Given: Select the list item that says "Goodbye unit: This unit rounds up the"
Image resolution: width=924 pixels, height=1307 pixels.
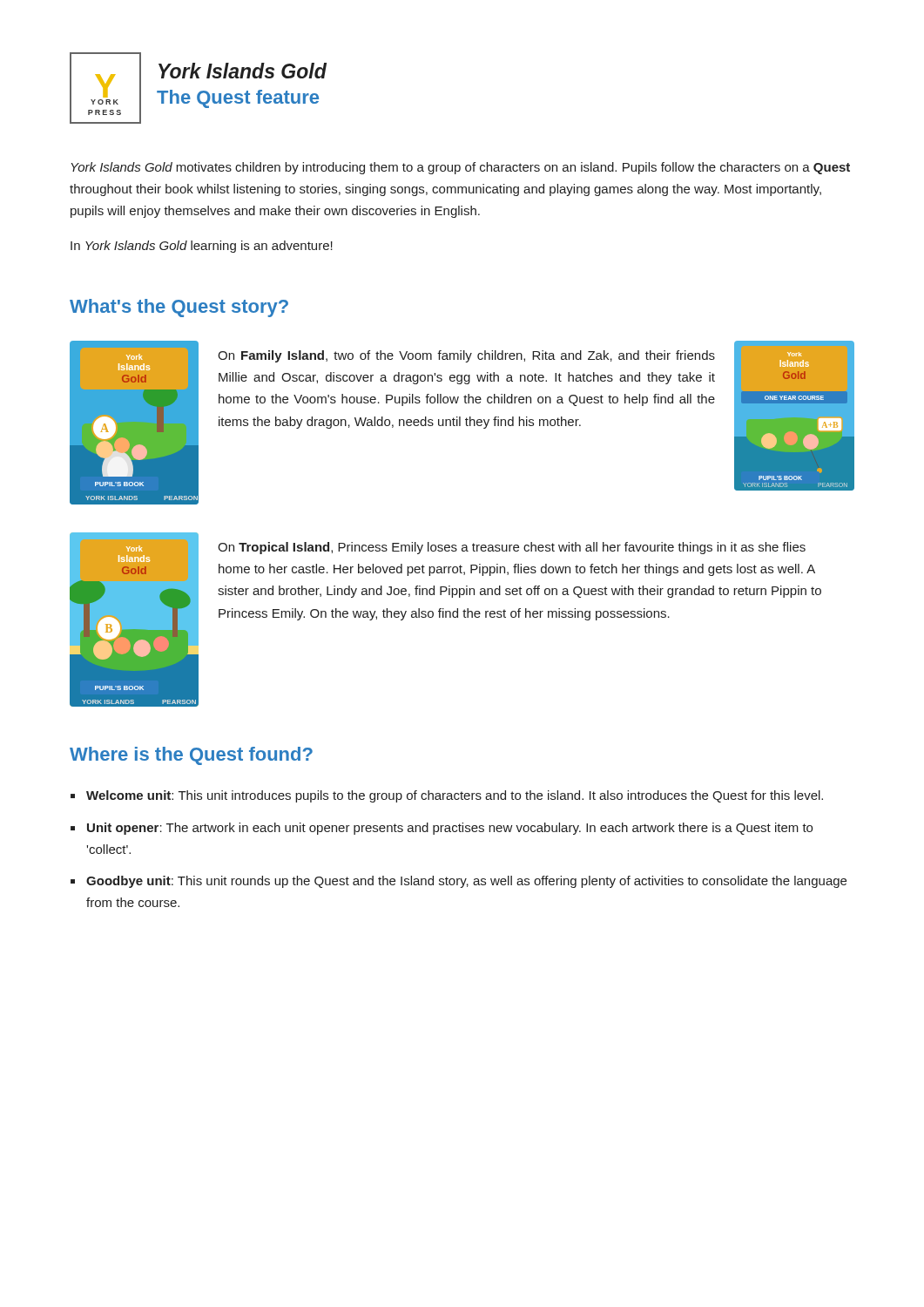Looking at the screenshot, I should pos(467,892).
